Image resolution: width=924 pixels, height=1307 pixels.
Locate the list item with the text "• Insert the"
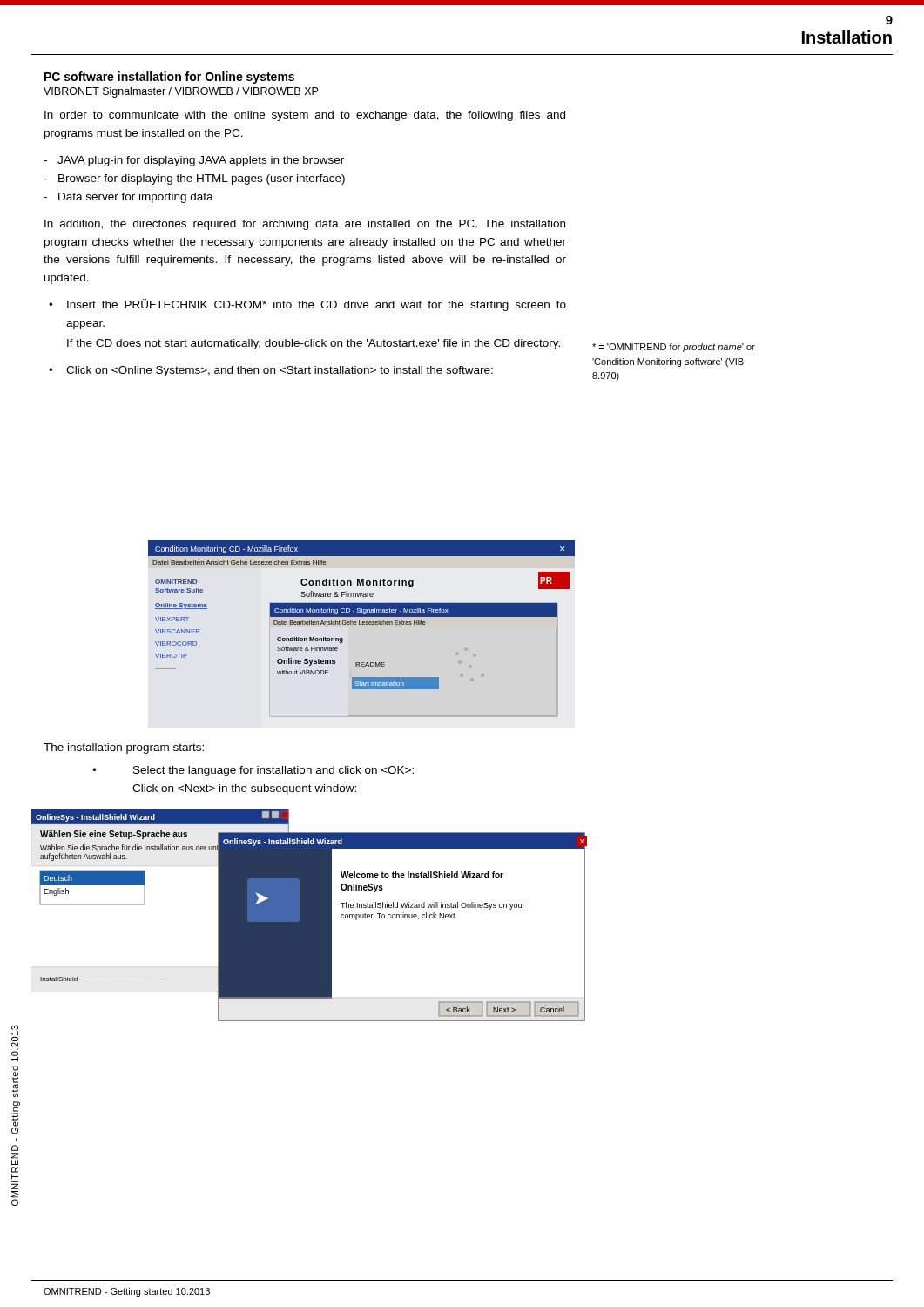coord(307,305)
